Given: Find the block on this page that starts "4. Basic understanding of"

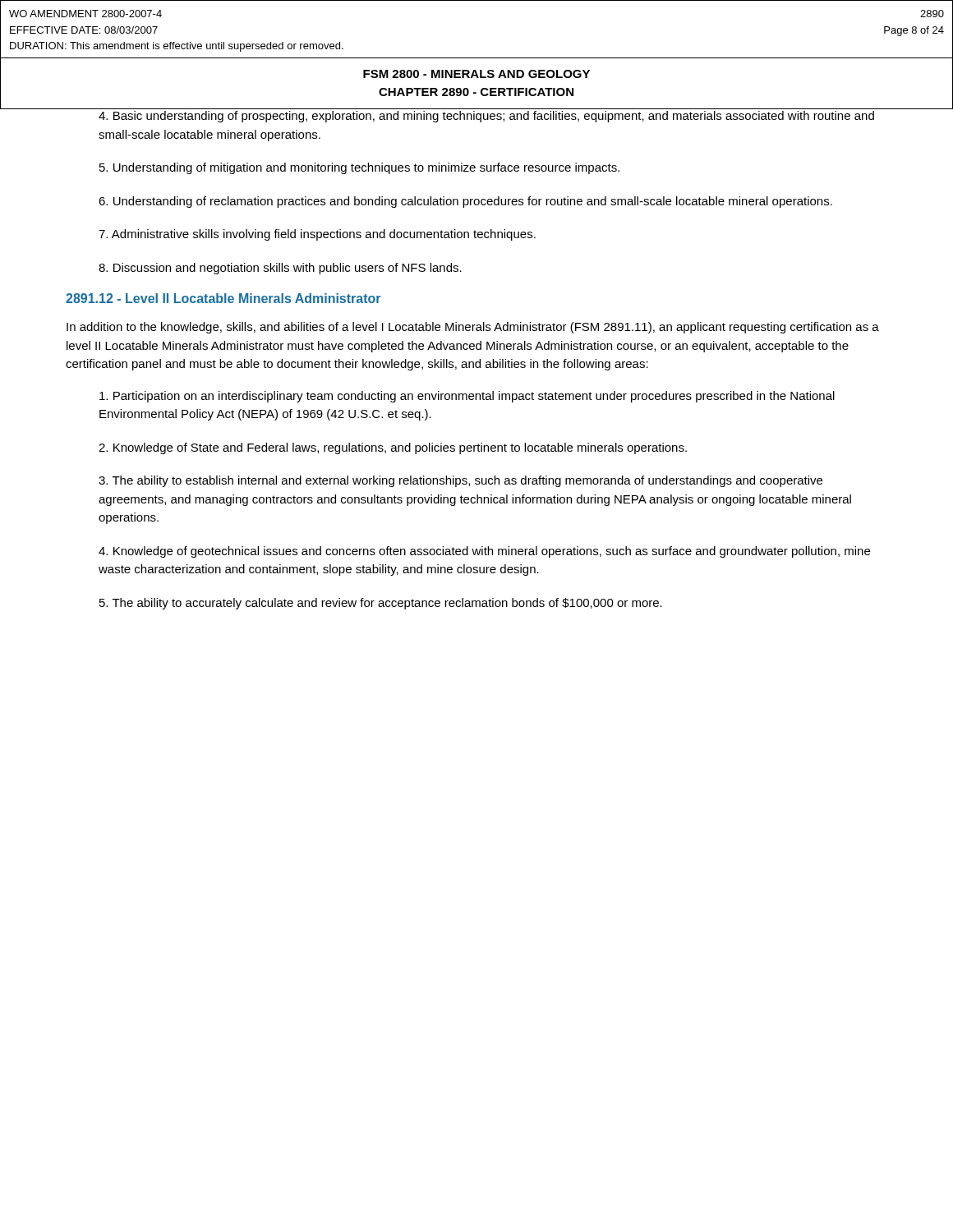Looking at the screenshot, I should 487,125.
